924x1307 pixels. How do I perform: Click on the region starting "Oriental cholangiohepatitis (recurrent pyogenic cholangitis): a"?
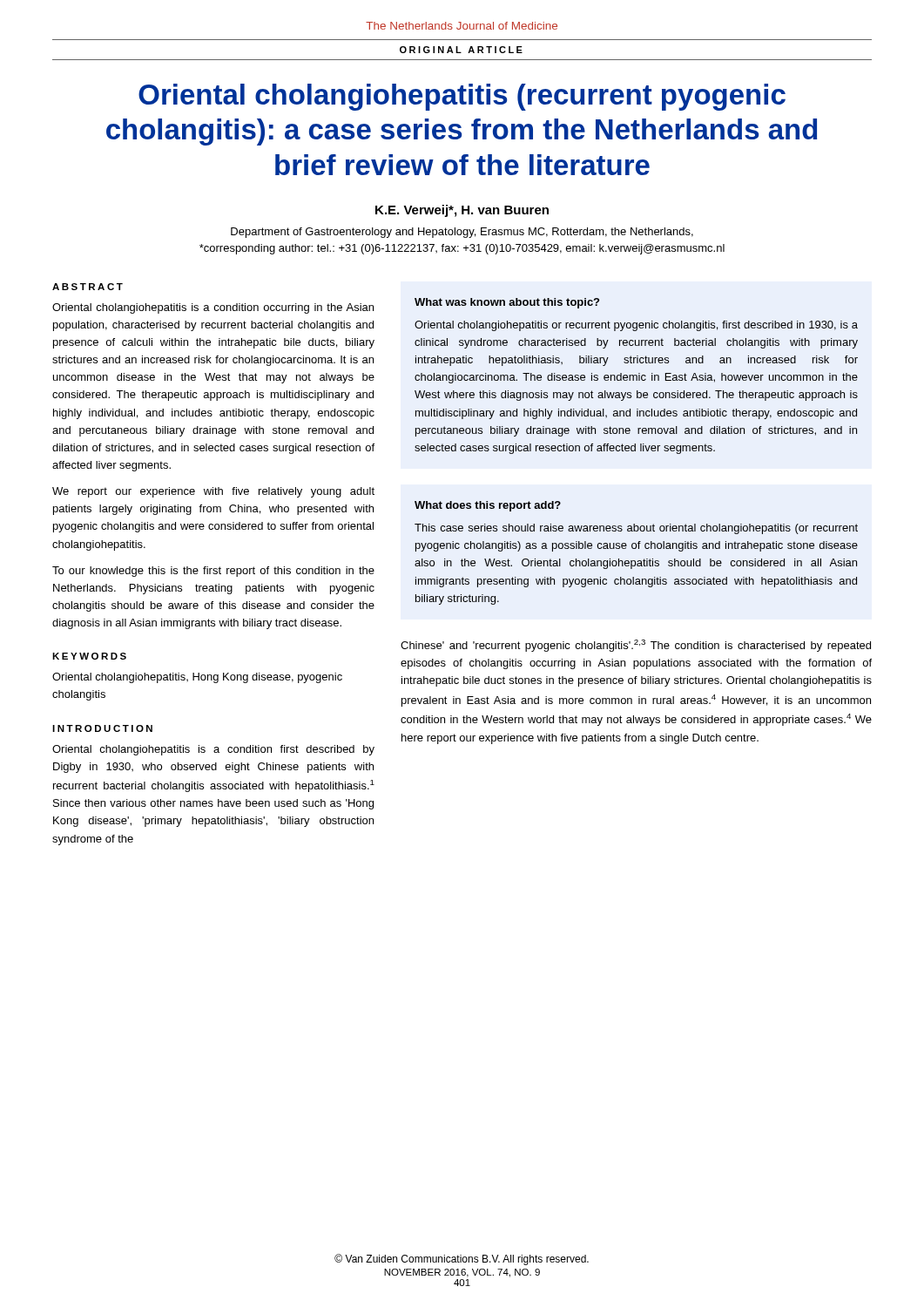point(462,130)
